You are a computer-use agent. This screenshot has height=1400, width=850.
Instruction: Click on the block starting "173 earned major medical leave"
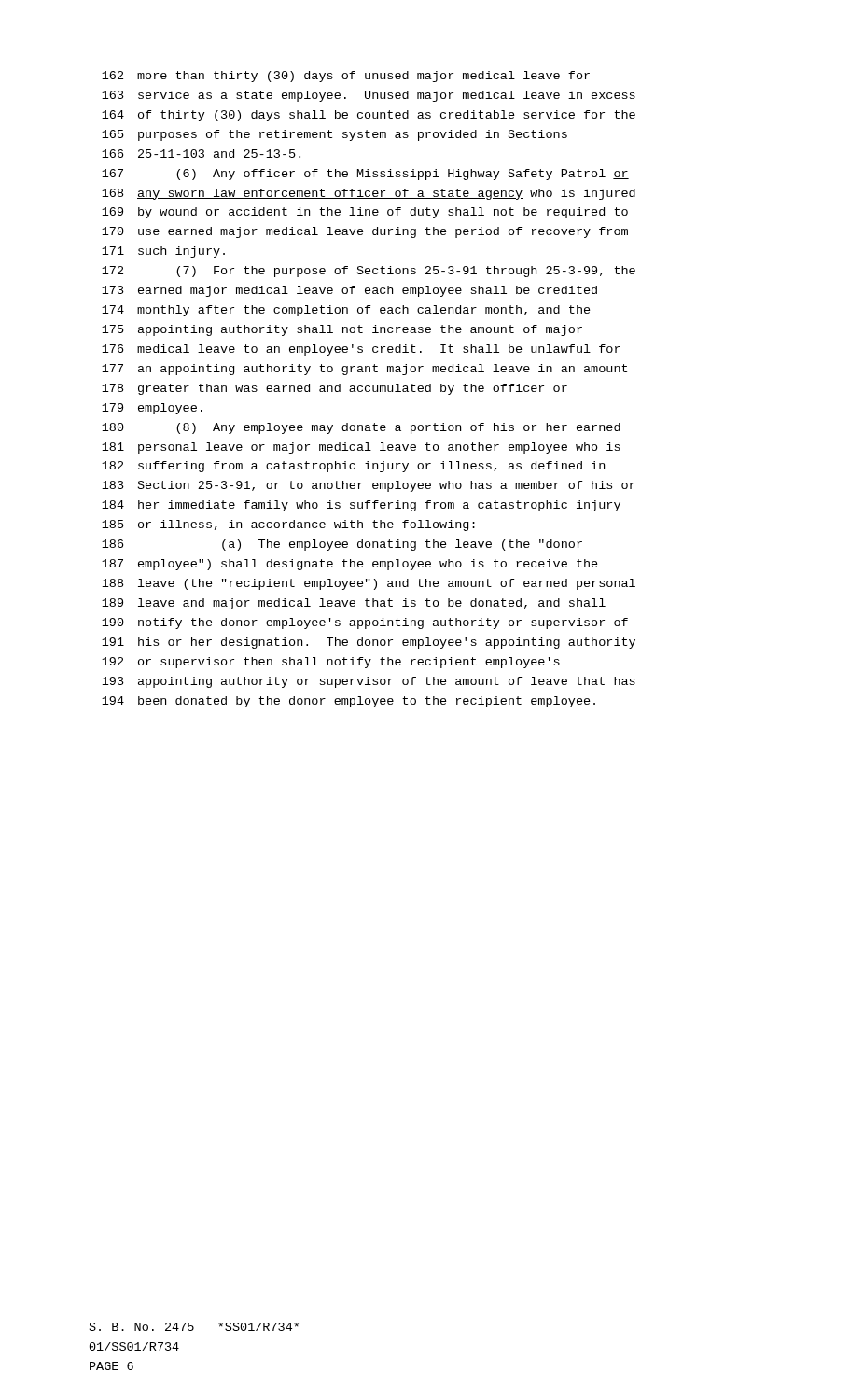click(432, 292)
